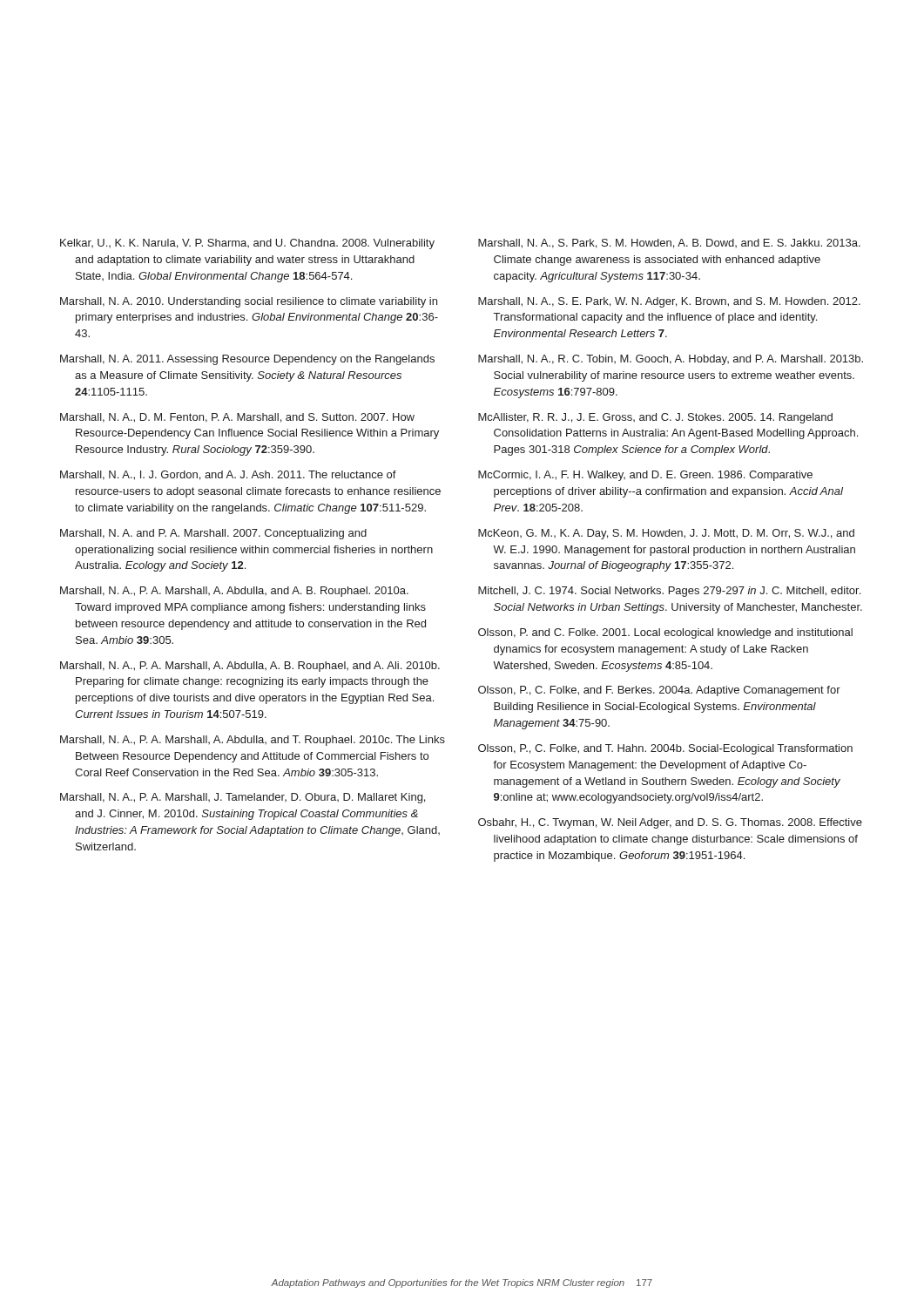
Task: Click the passage that begins "Marshall, N. A. 2010. Understanding social resilience"
Action: tap(249, 317)
